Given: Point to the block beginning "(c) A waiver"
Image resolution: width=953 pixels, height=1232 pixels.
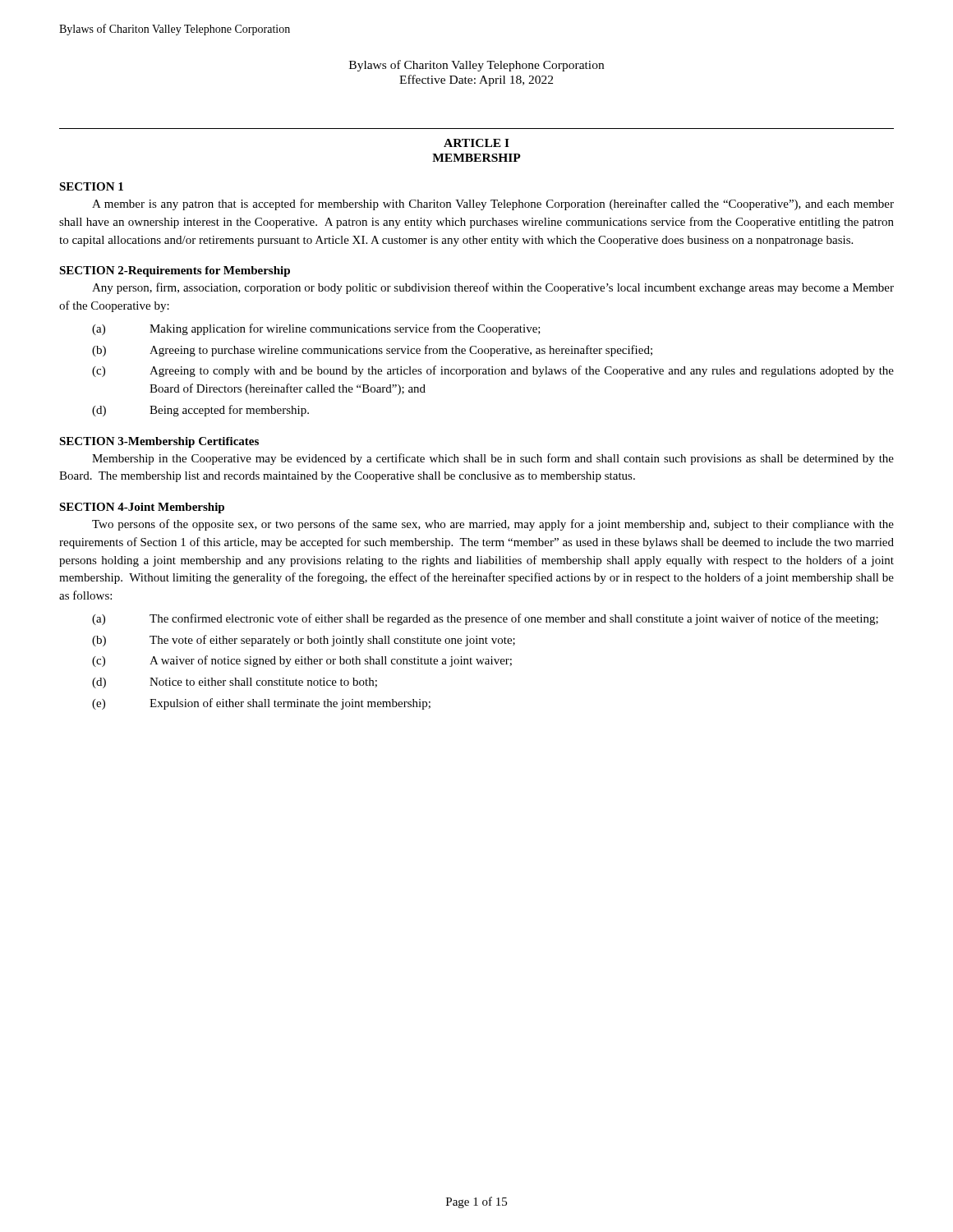Looking at the screenshot, I should (476, 661).
